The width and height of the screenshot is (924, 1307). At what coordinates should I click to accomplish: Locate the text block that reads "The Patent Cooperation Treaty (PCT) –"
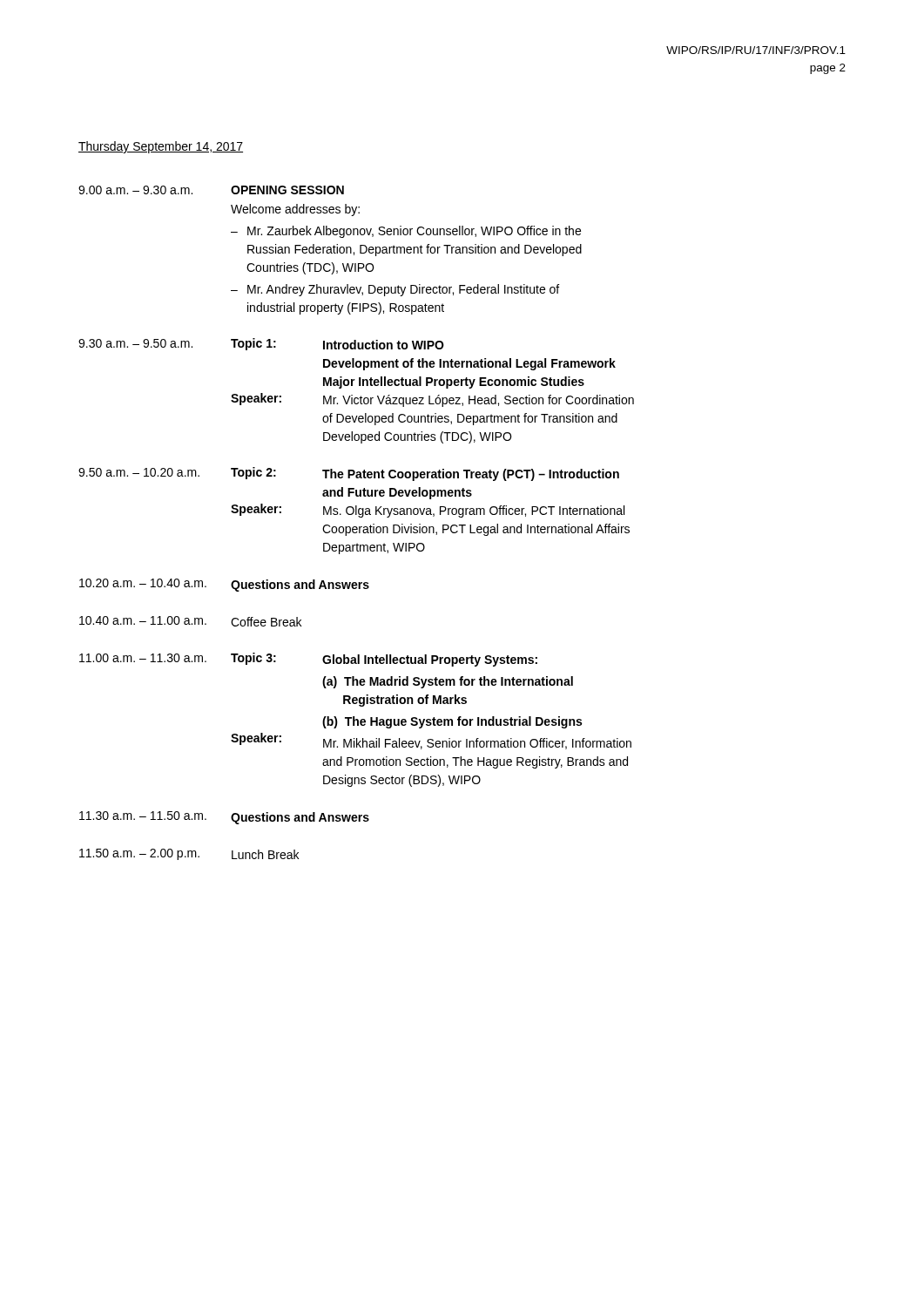pyautogui.click(x=471, y=483)
